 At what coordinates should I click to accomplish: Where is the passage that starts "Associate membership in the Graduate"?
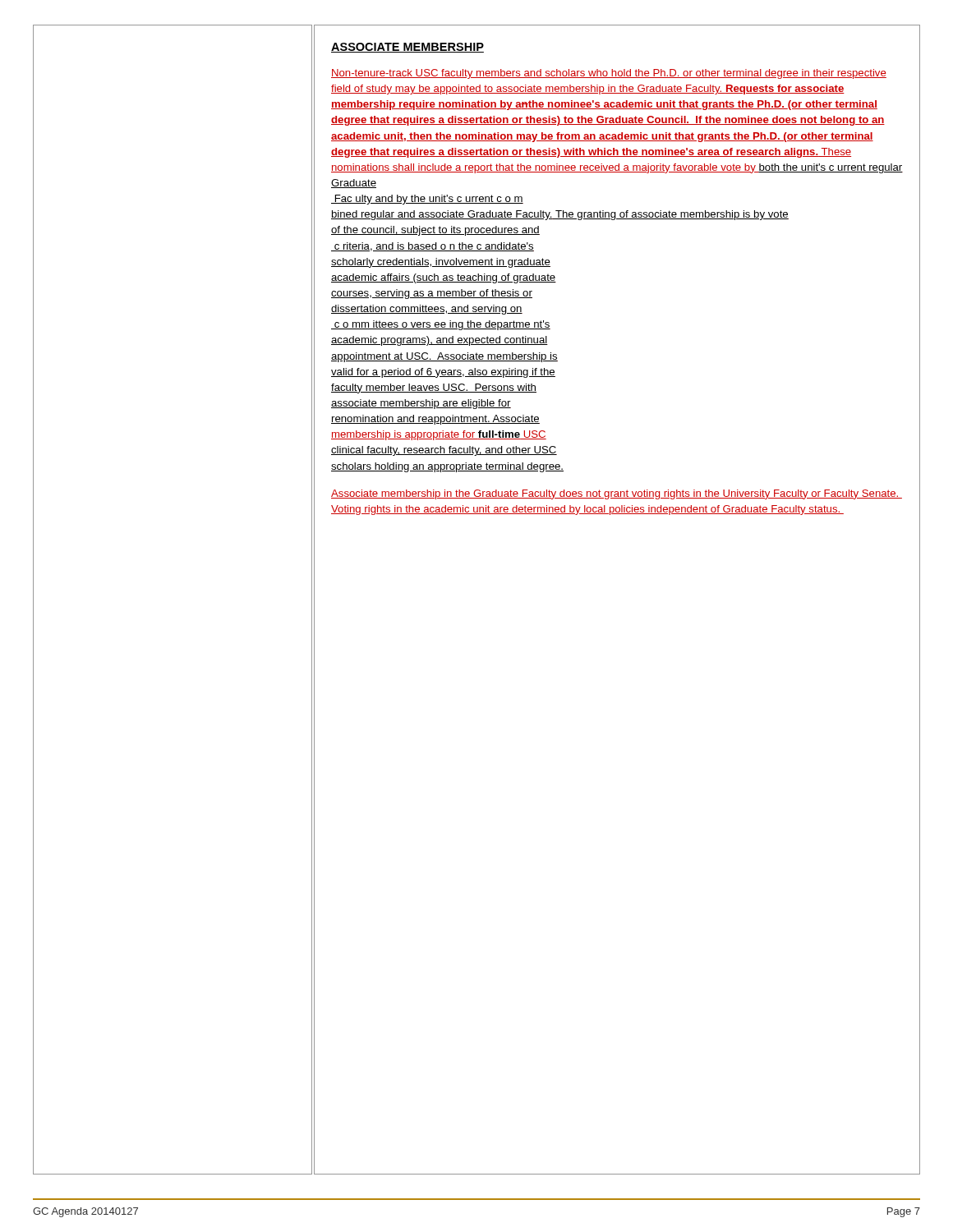(x=616, y=501)
